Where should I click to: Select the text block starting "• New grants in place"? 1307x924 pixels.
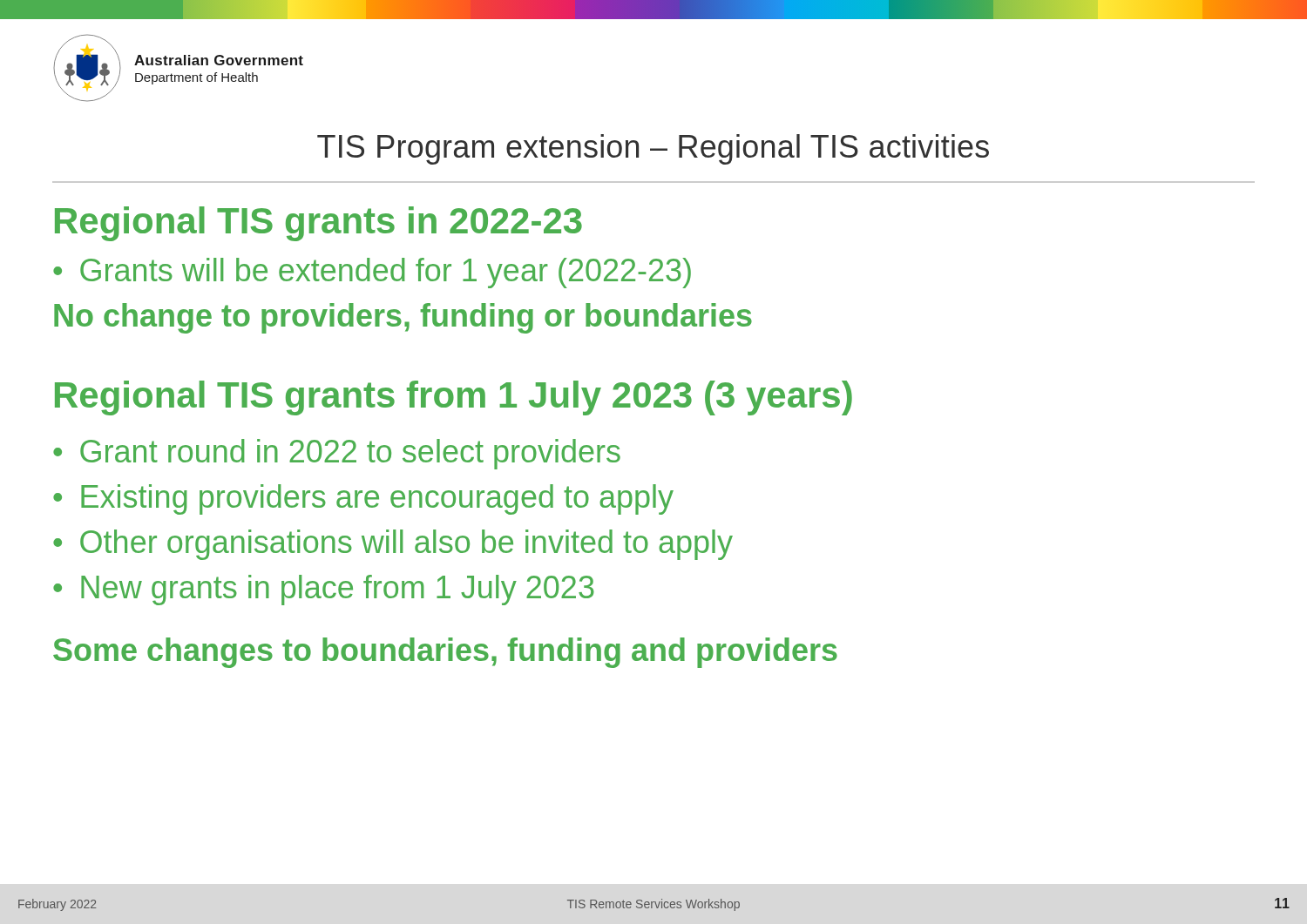(324, 588)
